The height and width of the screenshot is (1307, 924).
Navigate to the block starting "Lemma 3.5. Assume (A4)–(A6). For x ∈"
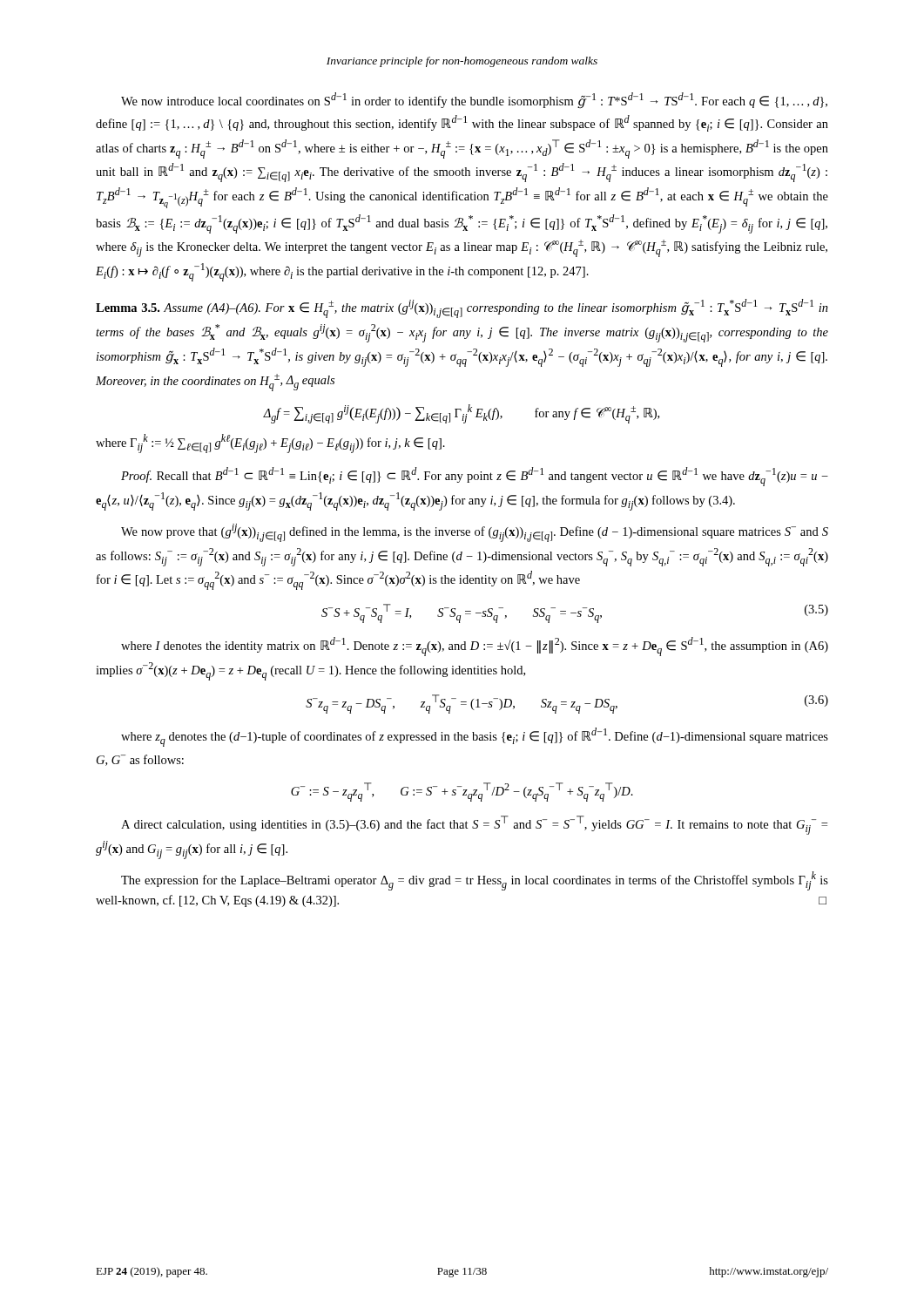coord(462,344)
